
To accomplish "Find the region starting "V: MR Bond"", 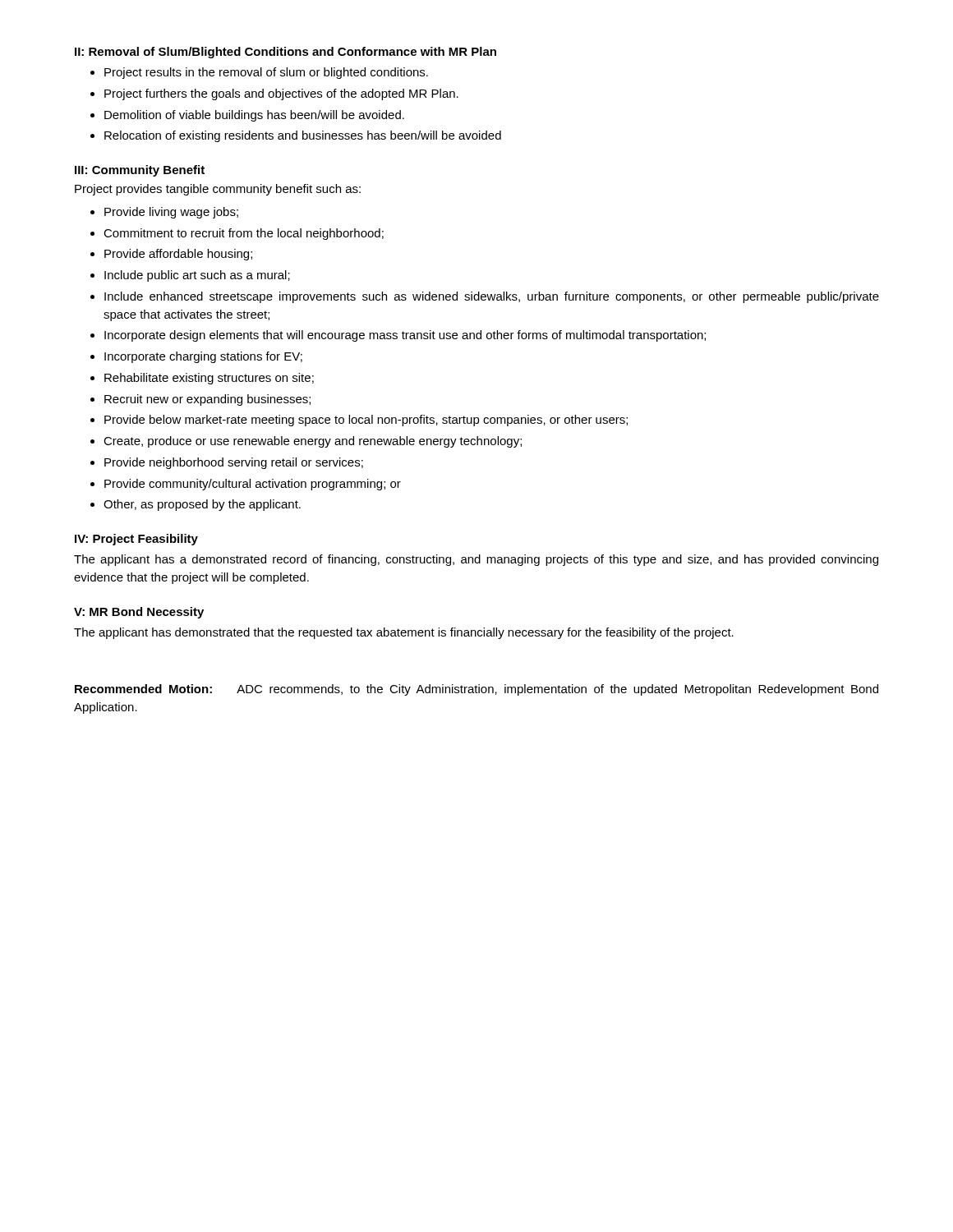I will click(x=139, y=611).
